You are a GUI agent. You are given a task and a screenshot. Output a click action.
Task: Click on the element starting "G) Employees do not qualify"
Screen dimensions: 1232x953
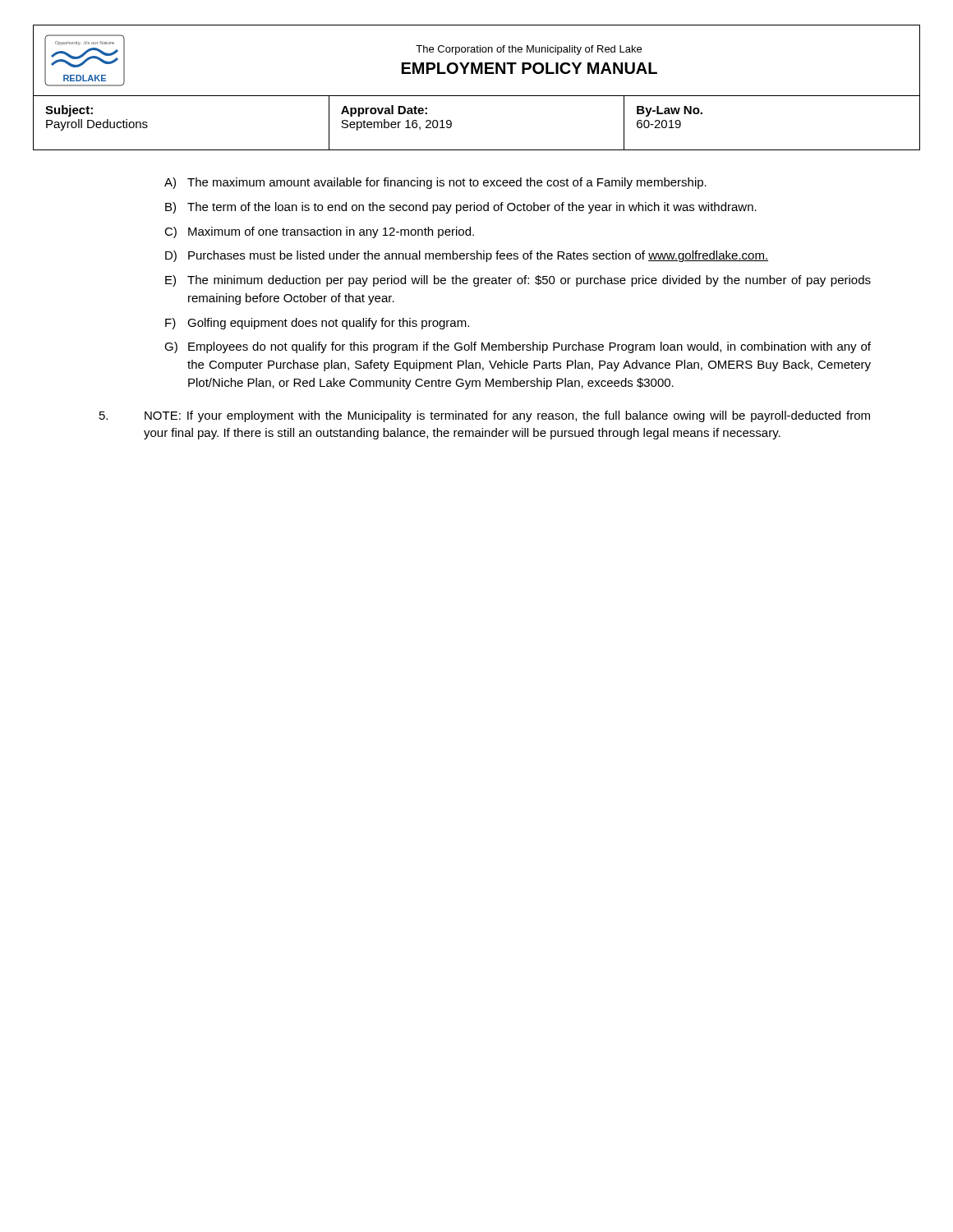pyautogui.click(x=518, y=365)
